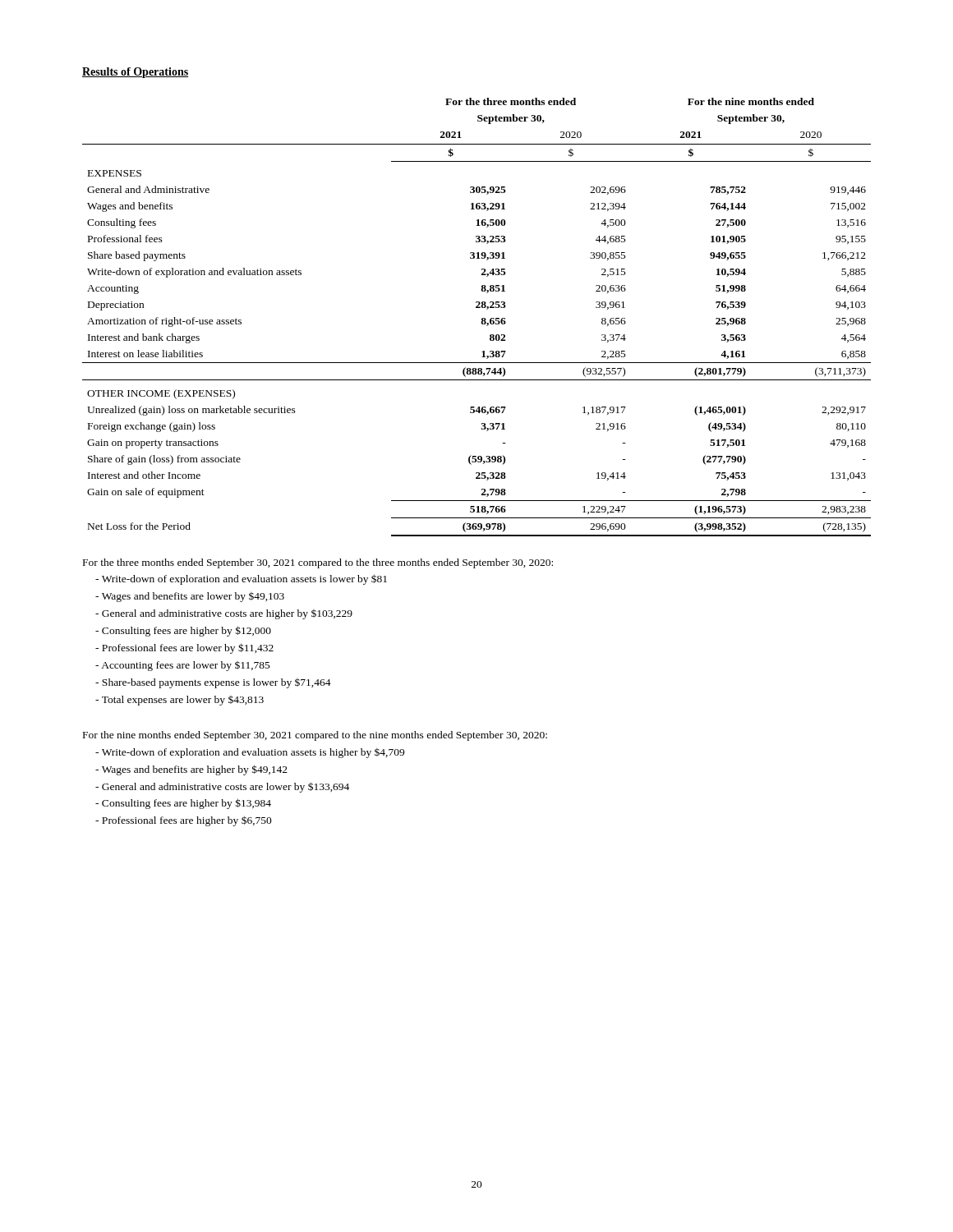The height and width of the screenshot is (1232, 953).
Task: Locate the block starting "Accounting fees are lower by $11,785"
Action: tap(183, 665)
